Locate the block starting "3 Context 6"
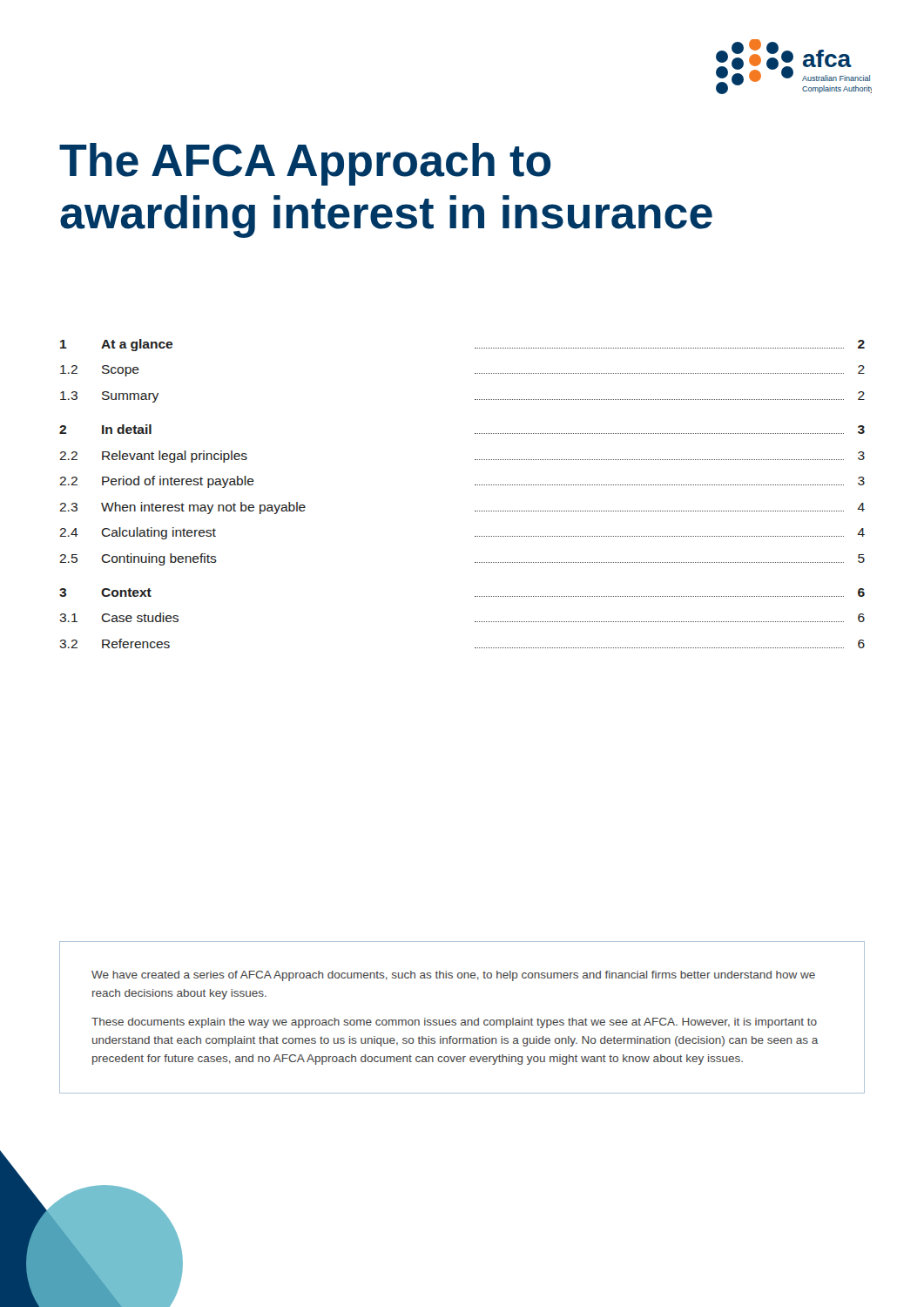Viewport: 924px width, 1307px height. point(131,591)
